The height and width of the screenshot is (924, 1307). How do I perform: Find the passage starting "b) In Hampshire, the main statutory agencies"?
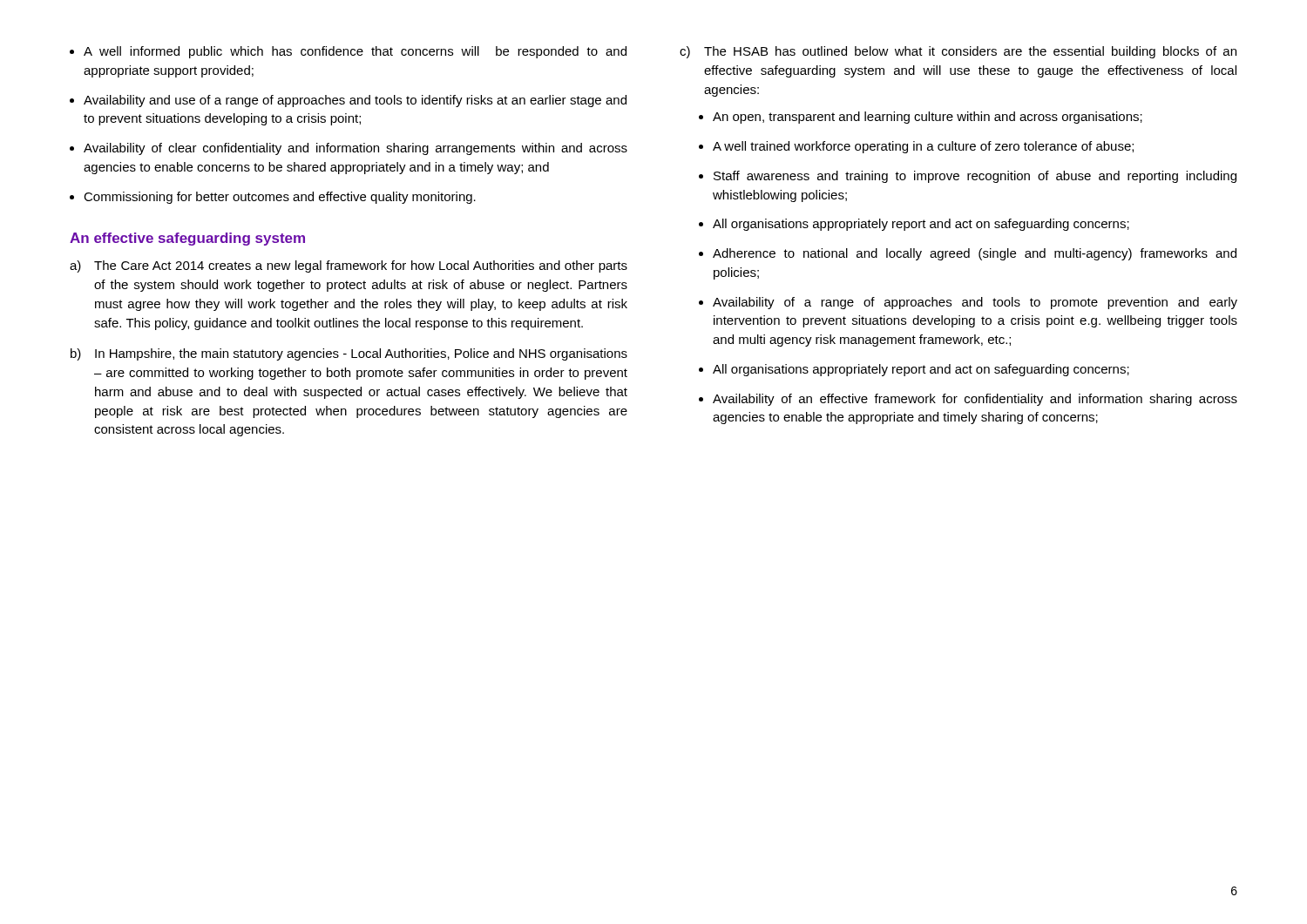349,392
